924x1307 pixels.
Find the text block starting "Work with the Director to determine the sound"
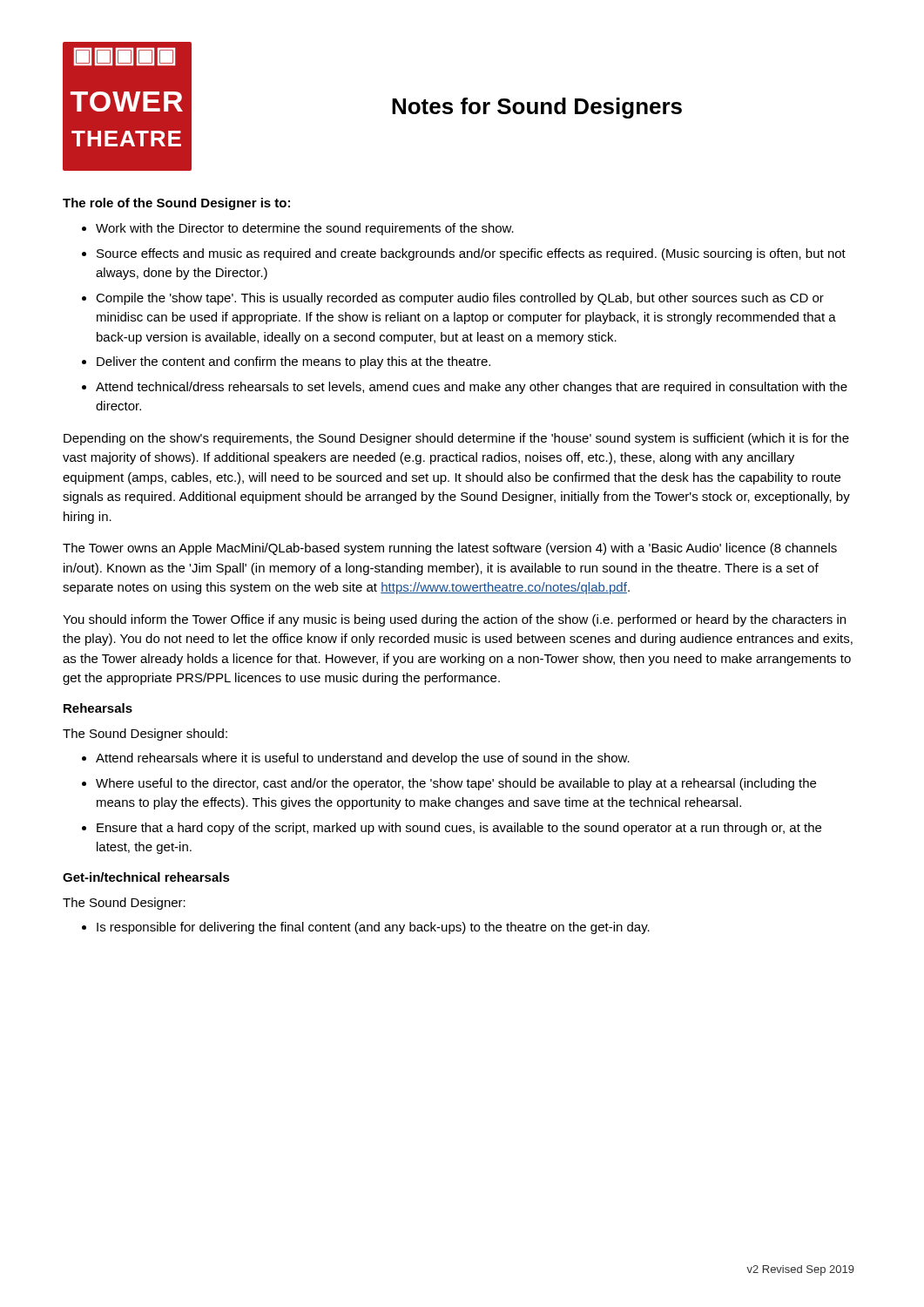pyautogui.click(x=305, y=228)
